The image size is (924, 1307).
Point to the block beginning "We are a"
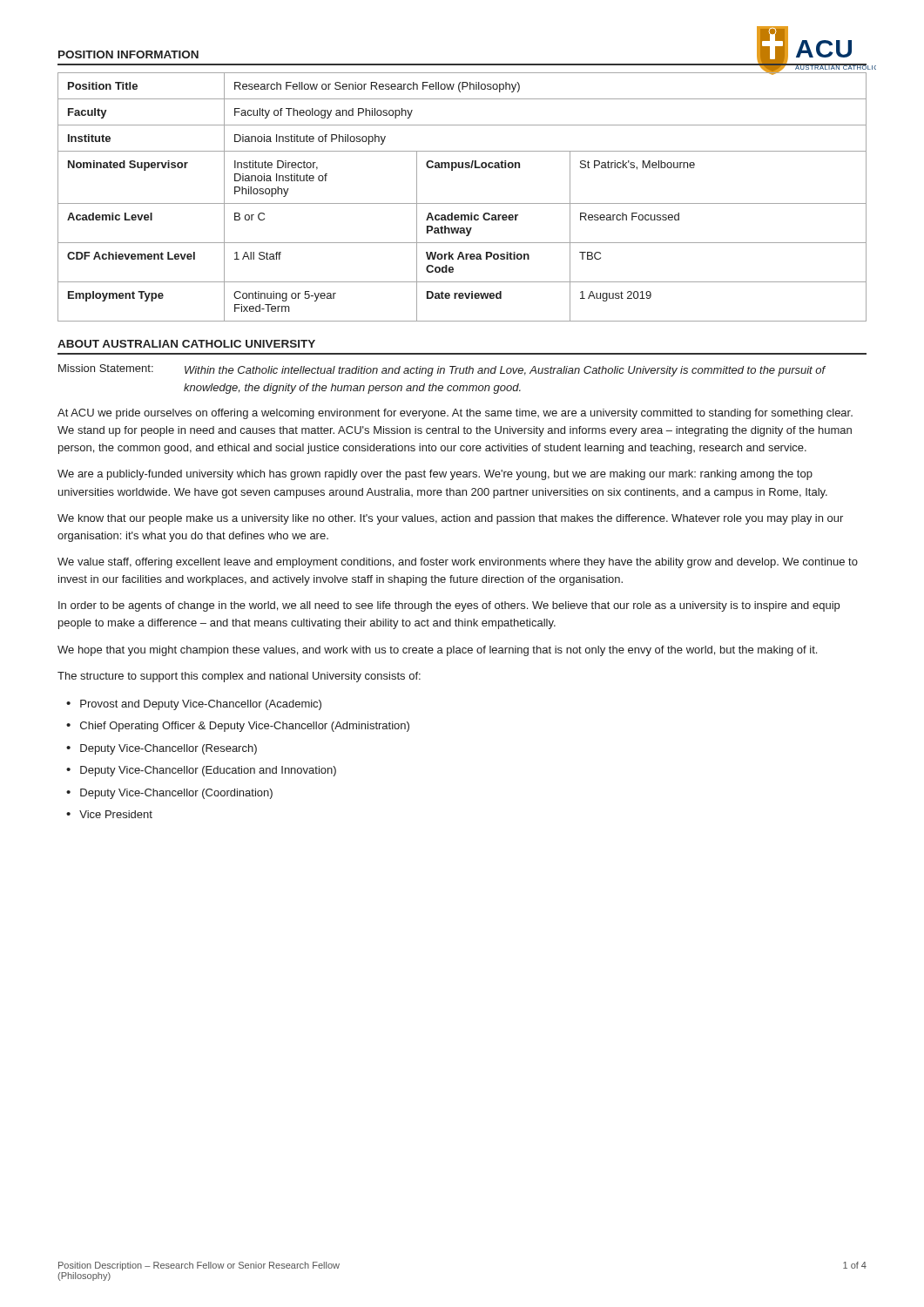coord(443,483)
